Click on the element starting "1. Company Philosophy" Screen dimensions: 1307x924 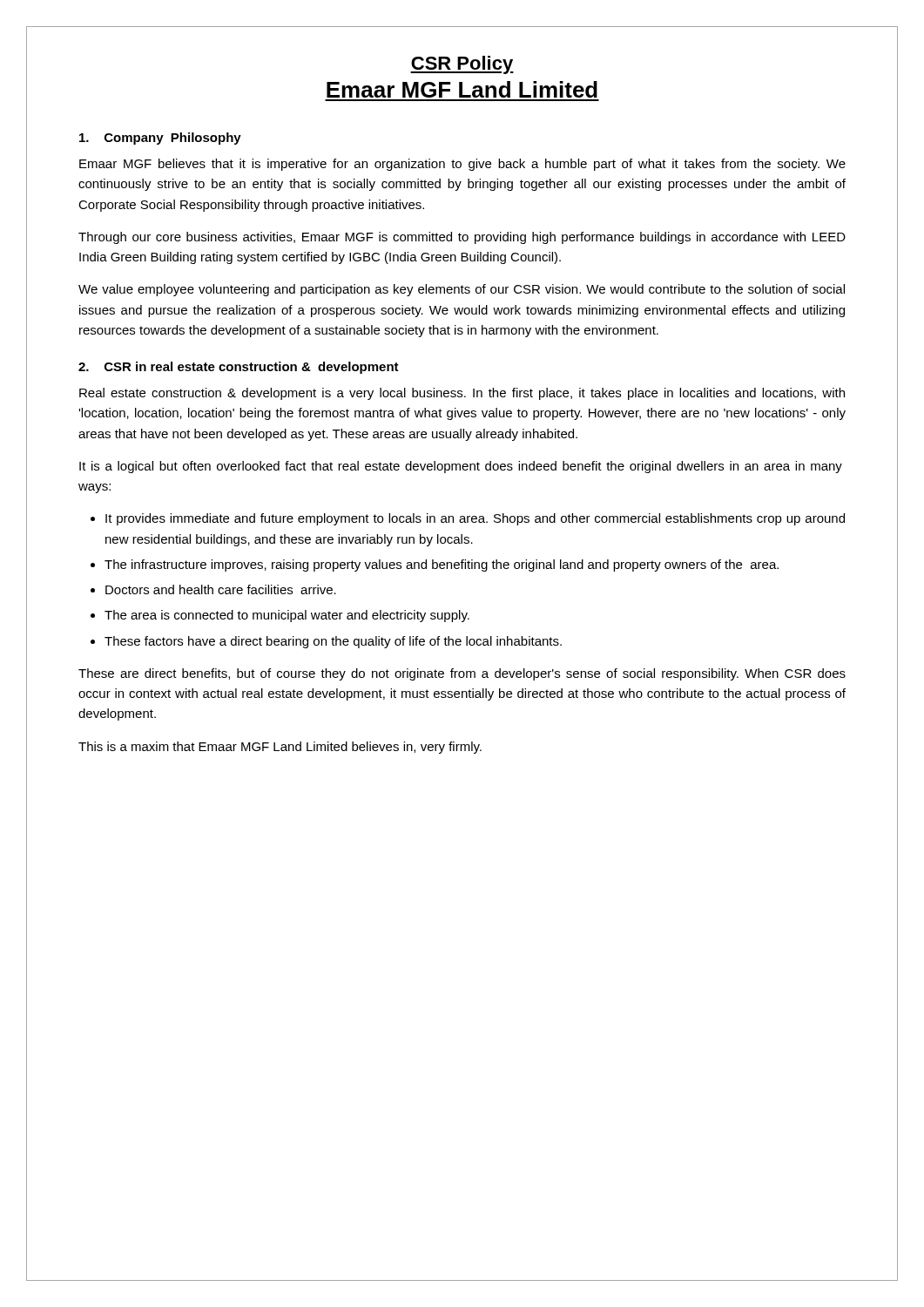pos(160,137)
